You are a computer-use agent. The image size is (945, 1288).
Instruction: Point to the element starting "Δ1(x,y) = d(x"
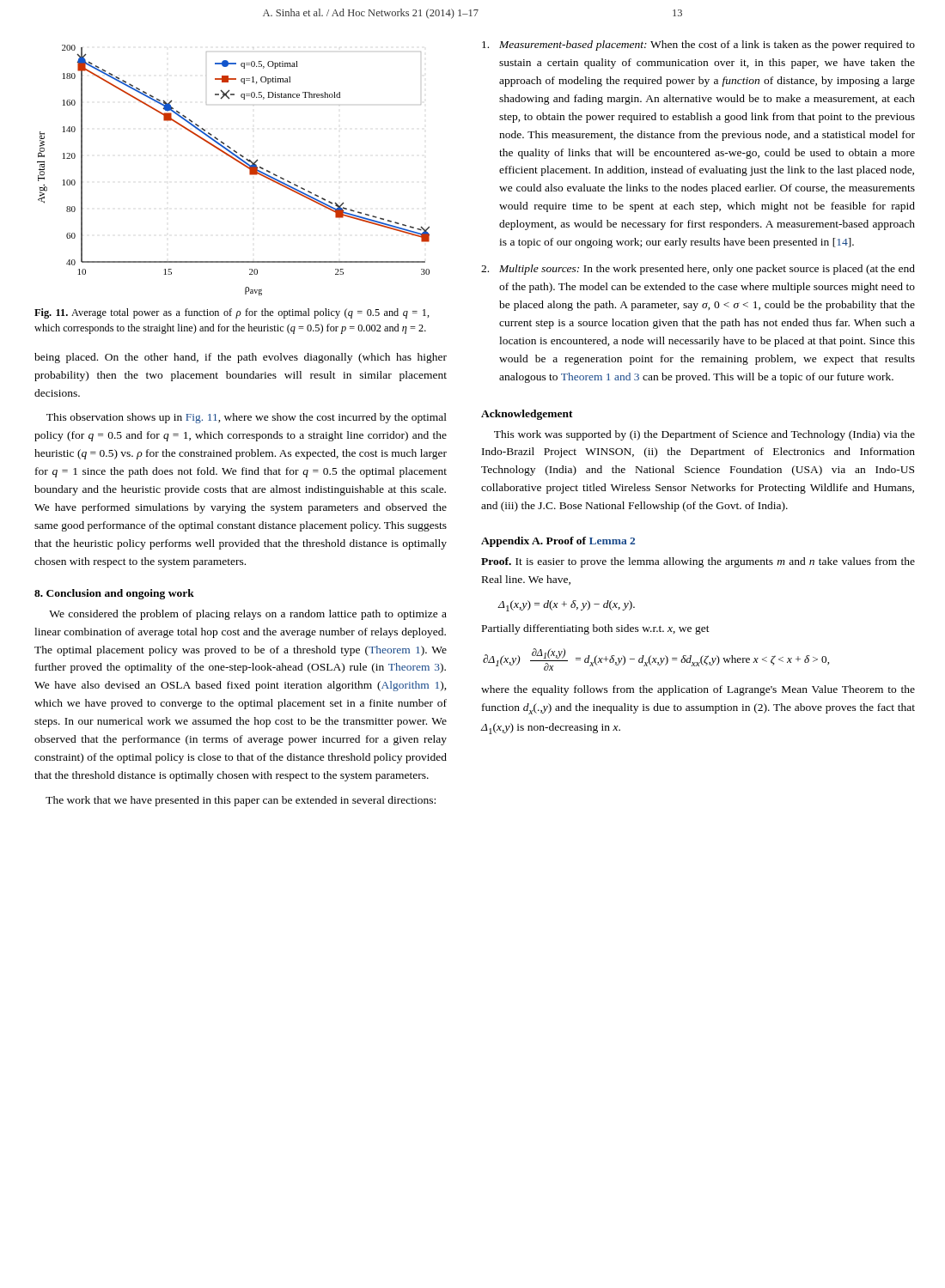(x=567, y=605)
